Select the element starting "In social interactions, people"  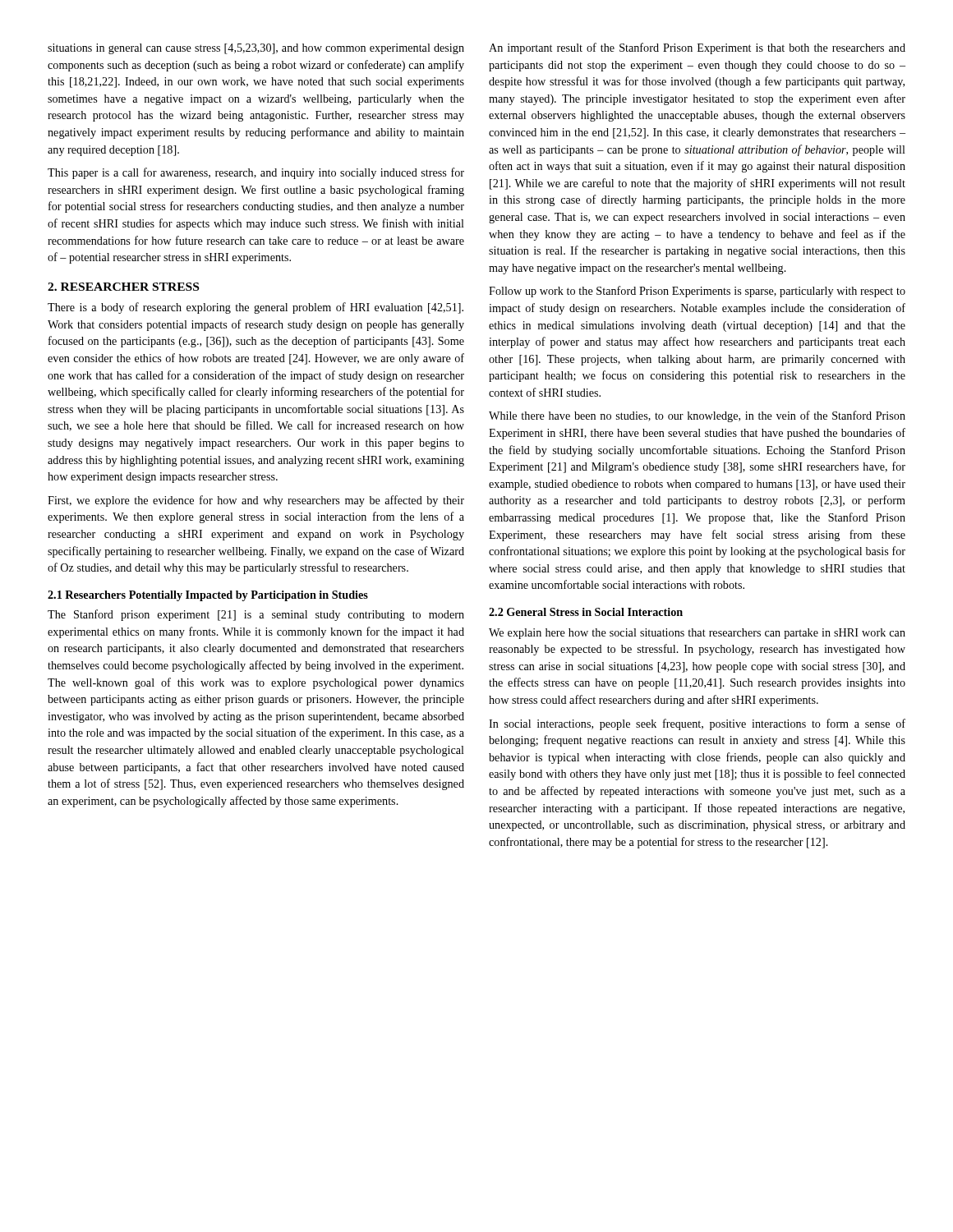(697, 783)
